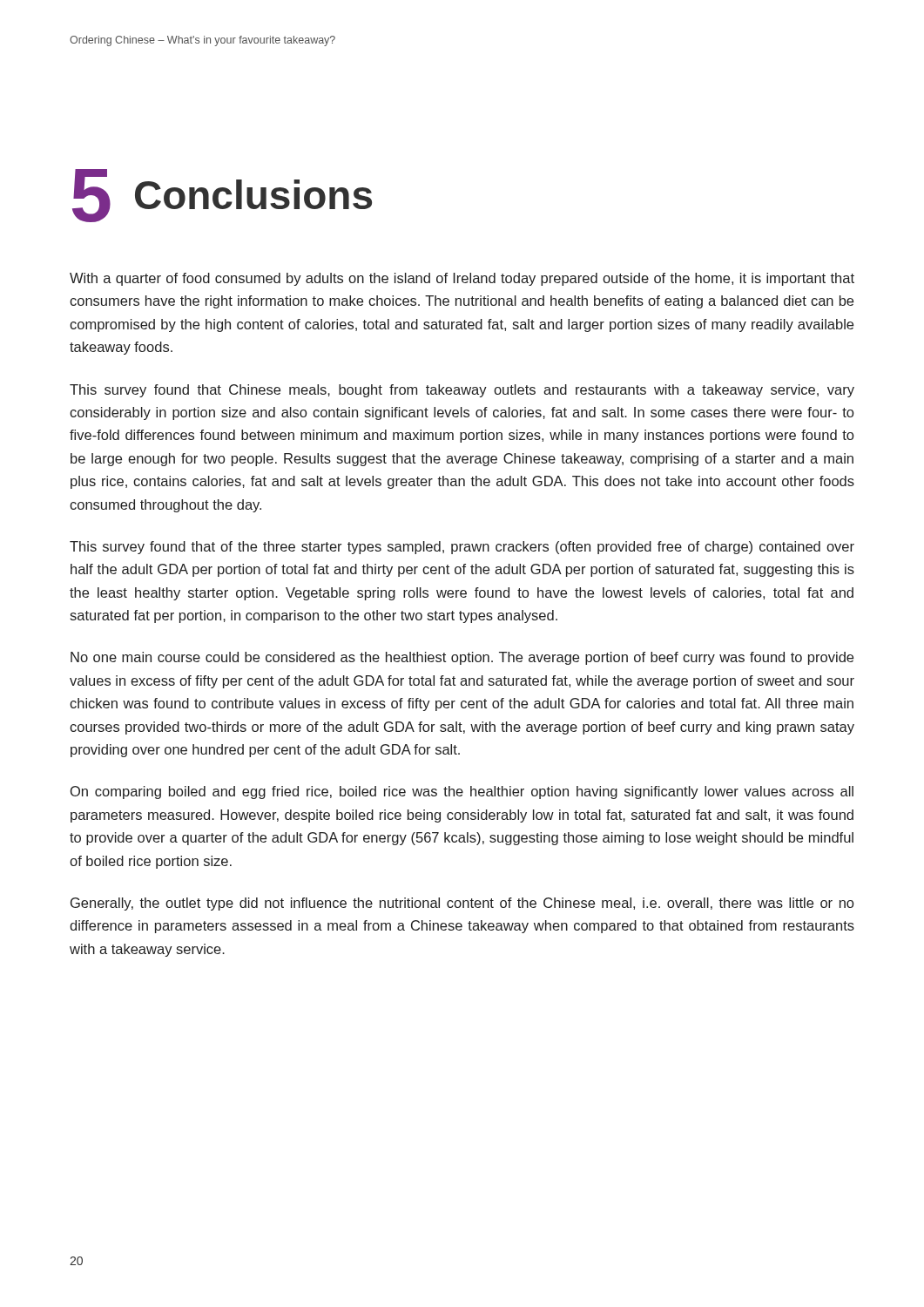Locate the title that reads "5 Conclusions"

(222, 195)
